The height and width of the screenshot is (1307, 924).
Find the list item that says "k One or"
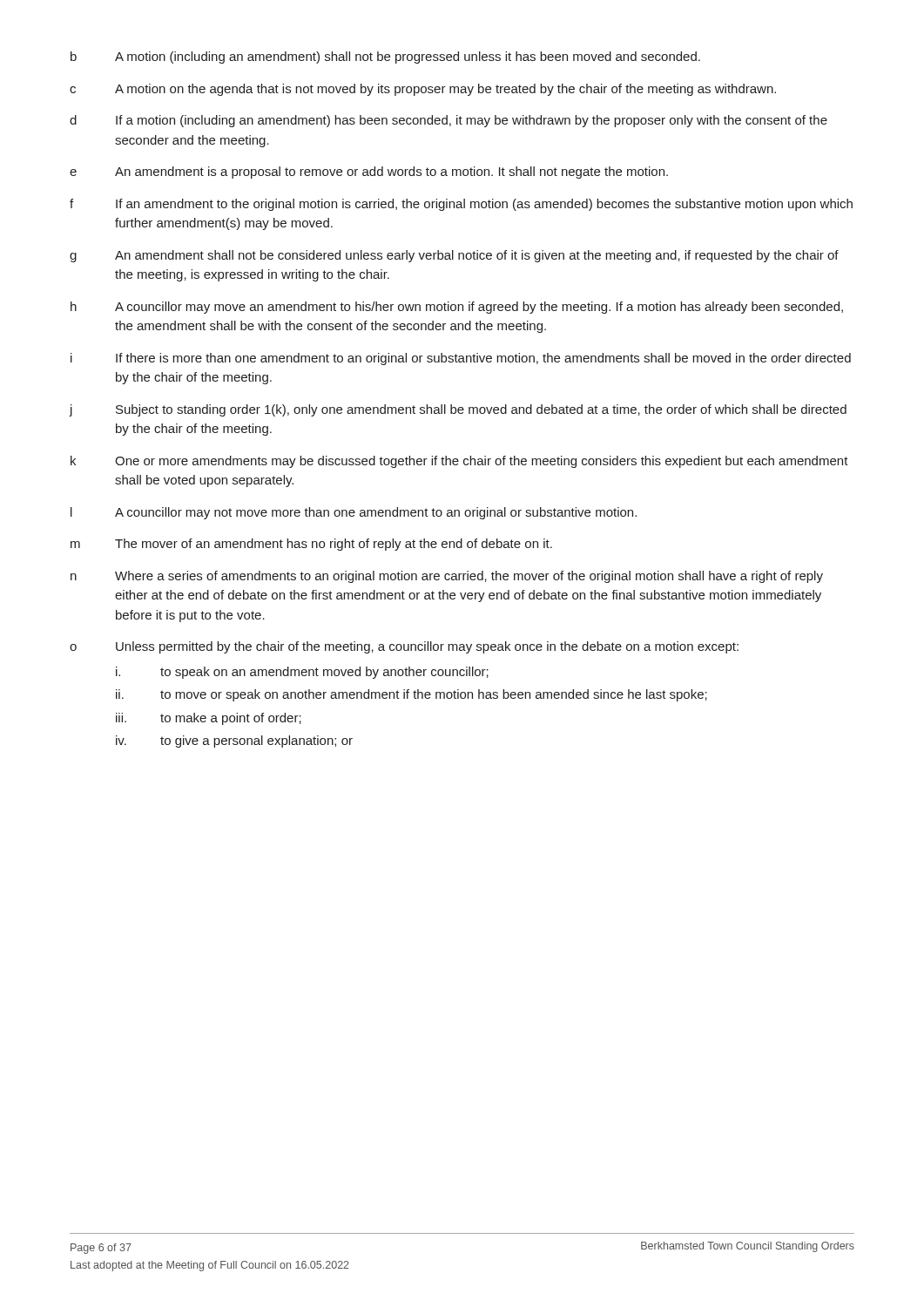pyautogui.click(x=462, y=471)
